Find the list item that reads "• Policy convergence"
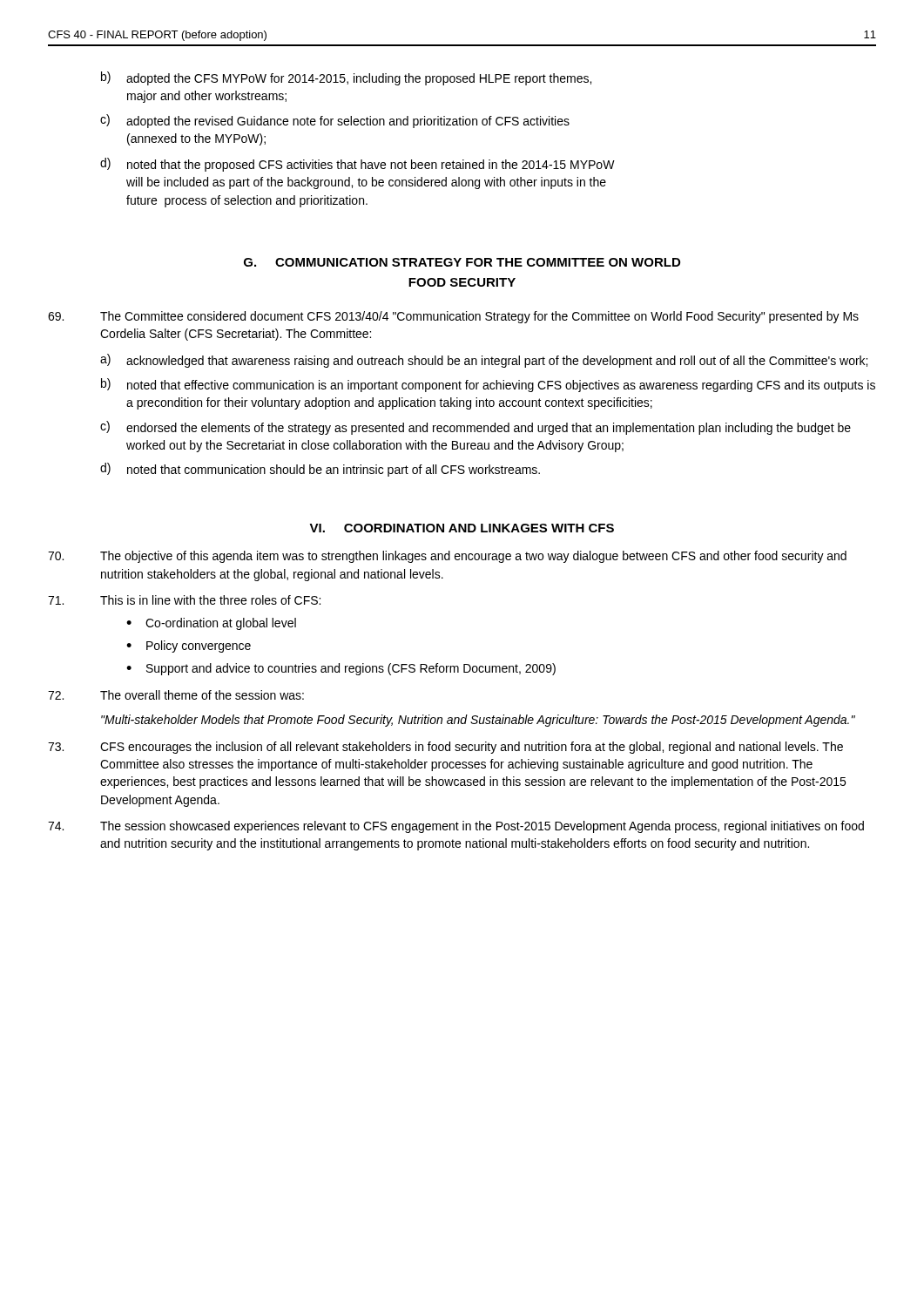This screenshot has width=924, height=1307. pos(189,646)
